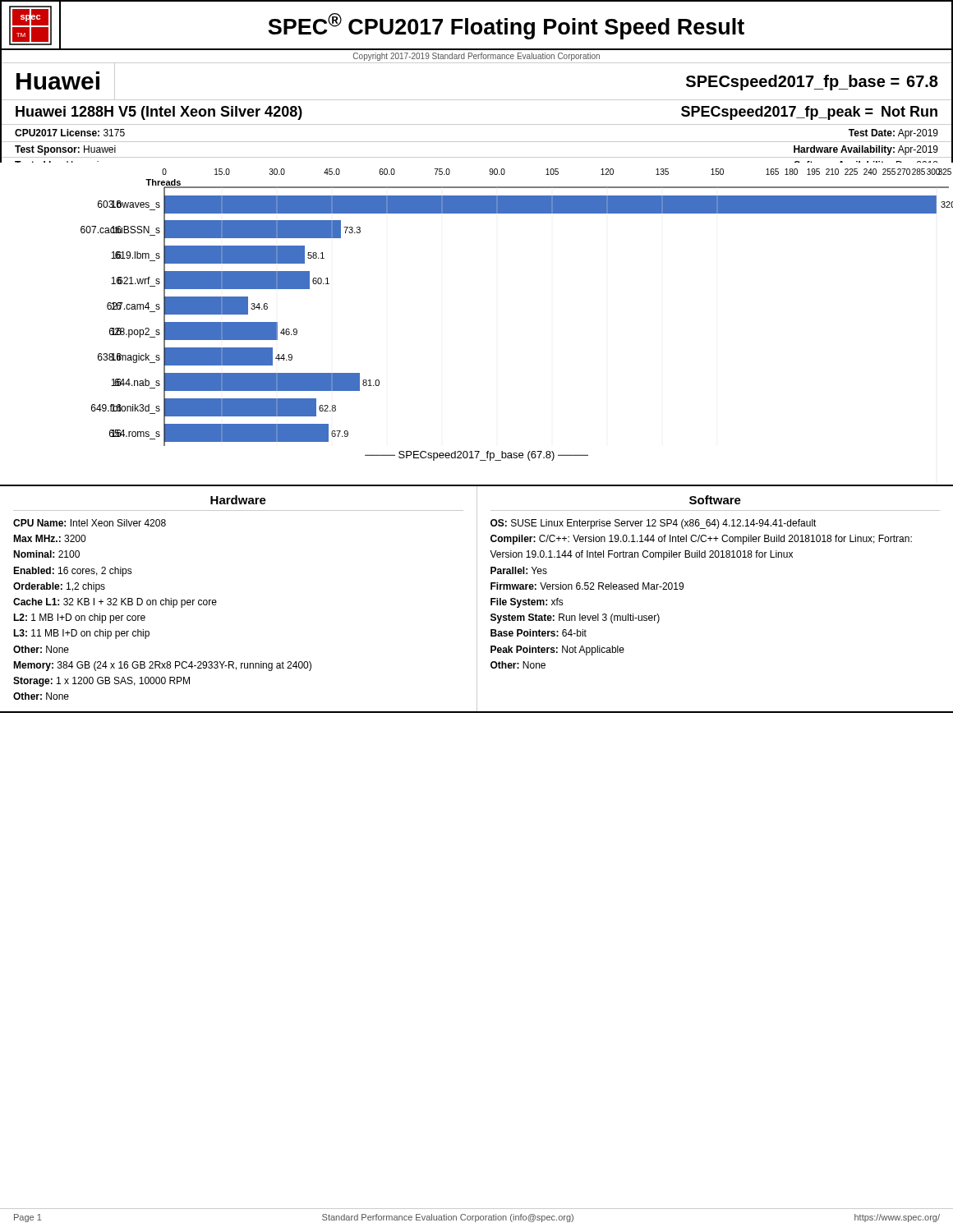Click on the text with the text "Copyright 2017-2019 Standard Performance Evaluation Corporation"
The image size is (953, 1232).
(x=476, y=56)
